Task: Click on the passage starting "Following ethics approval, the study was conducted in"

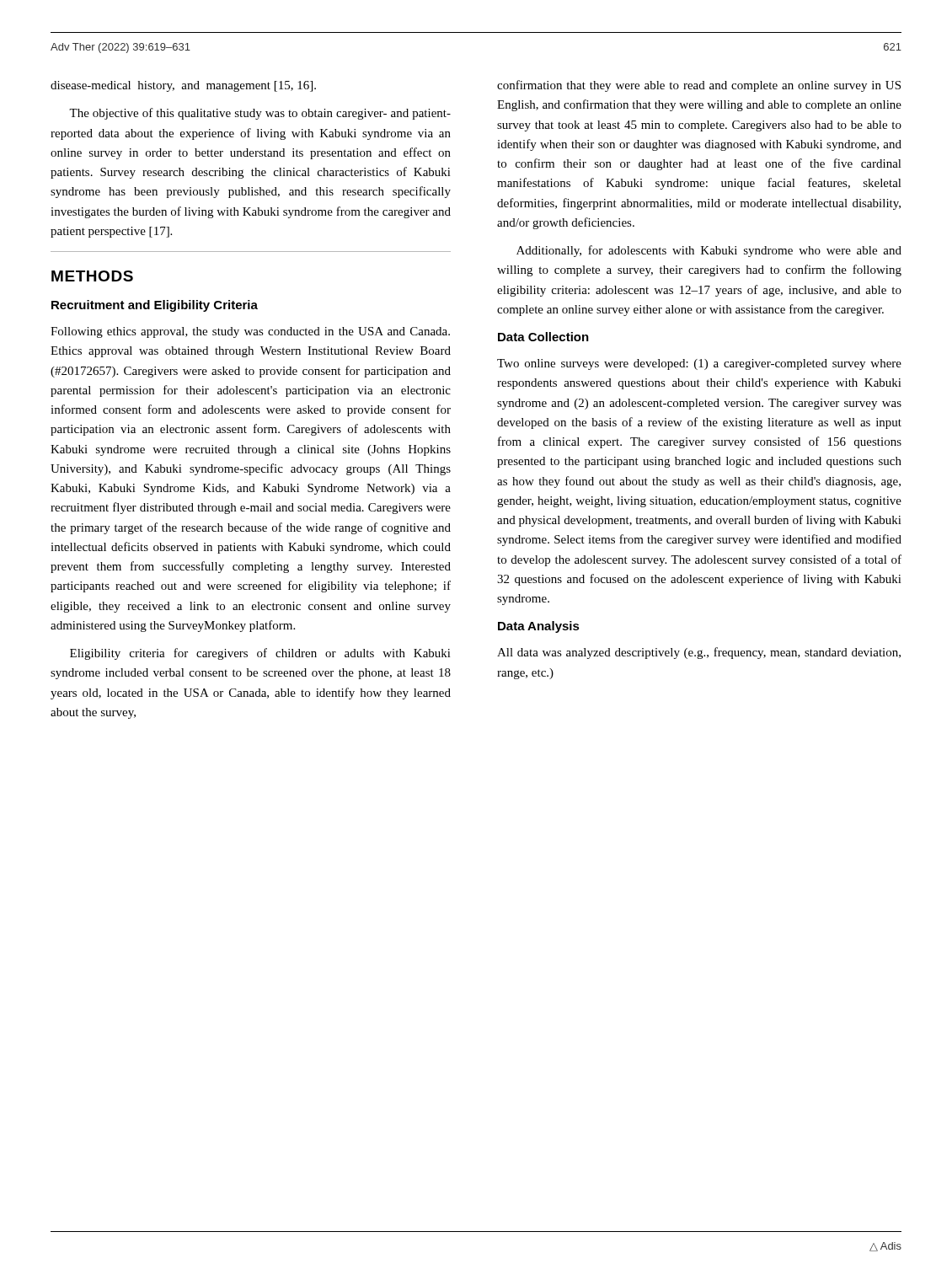Action: 251,522
